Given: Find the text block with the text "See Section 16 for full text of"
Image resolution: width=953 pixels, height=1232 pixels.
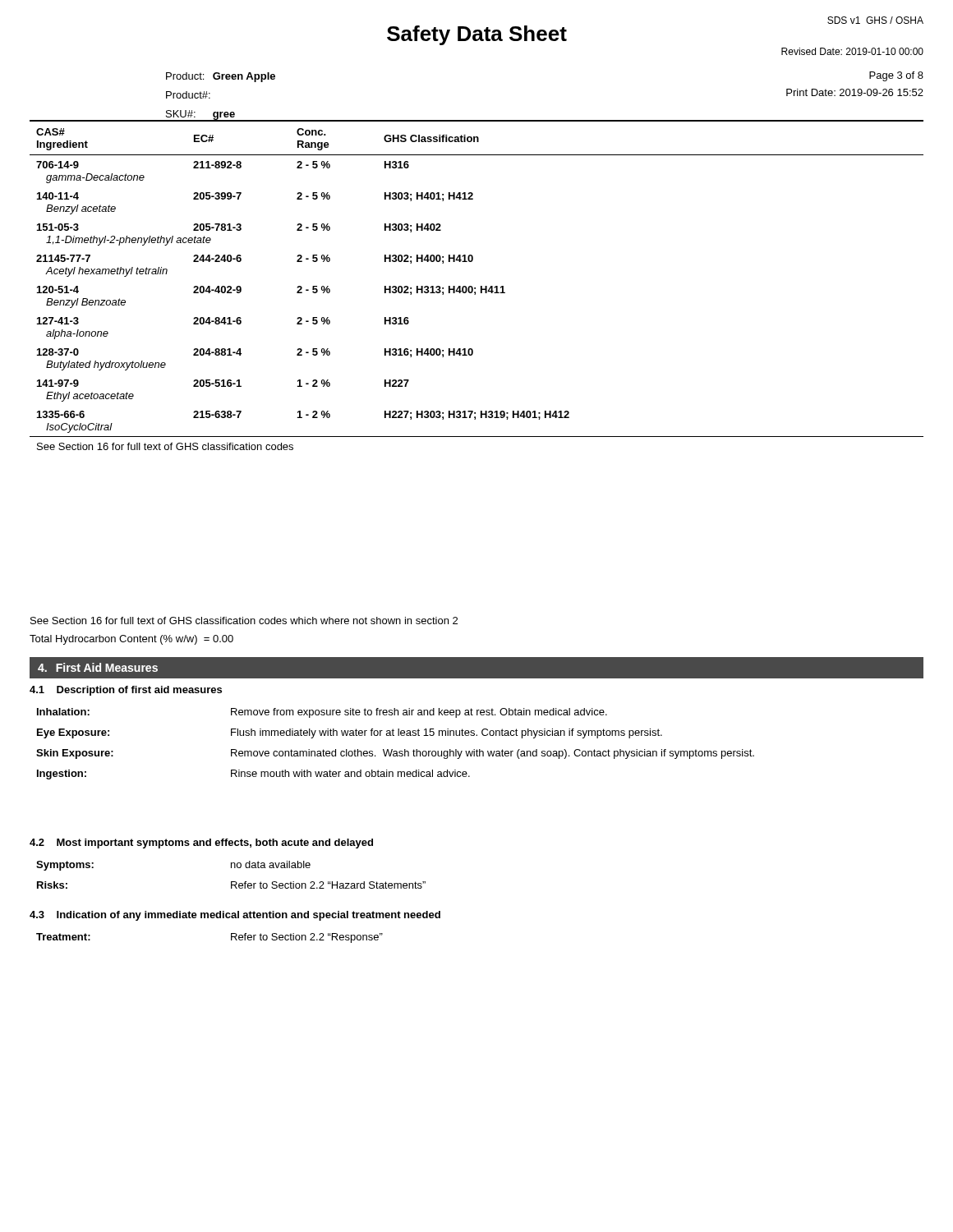Looking at the screenshot, I should point(244,621).
